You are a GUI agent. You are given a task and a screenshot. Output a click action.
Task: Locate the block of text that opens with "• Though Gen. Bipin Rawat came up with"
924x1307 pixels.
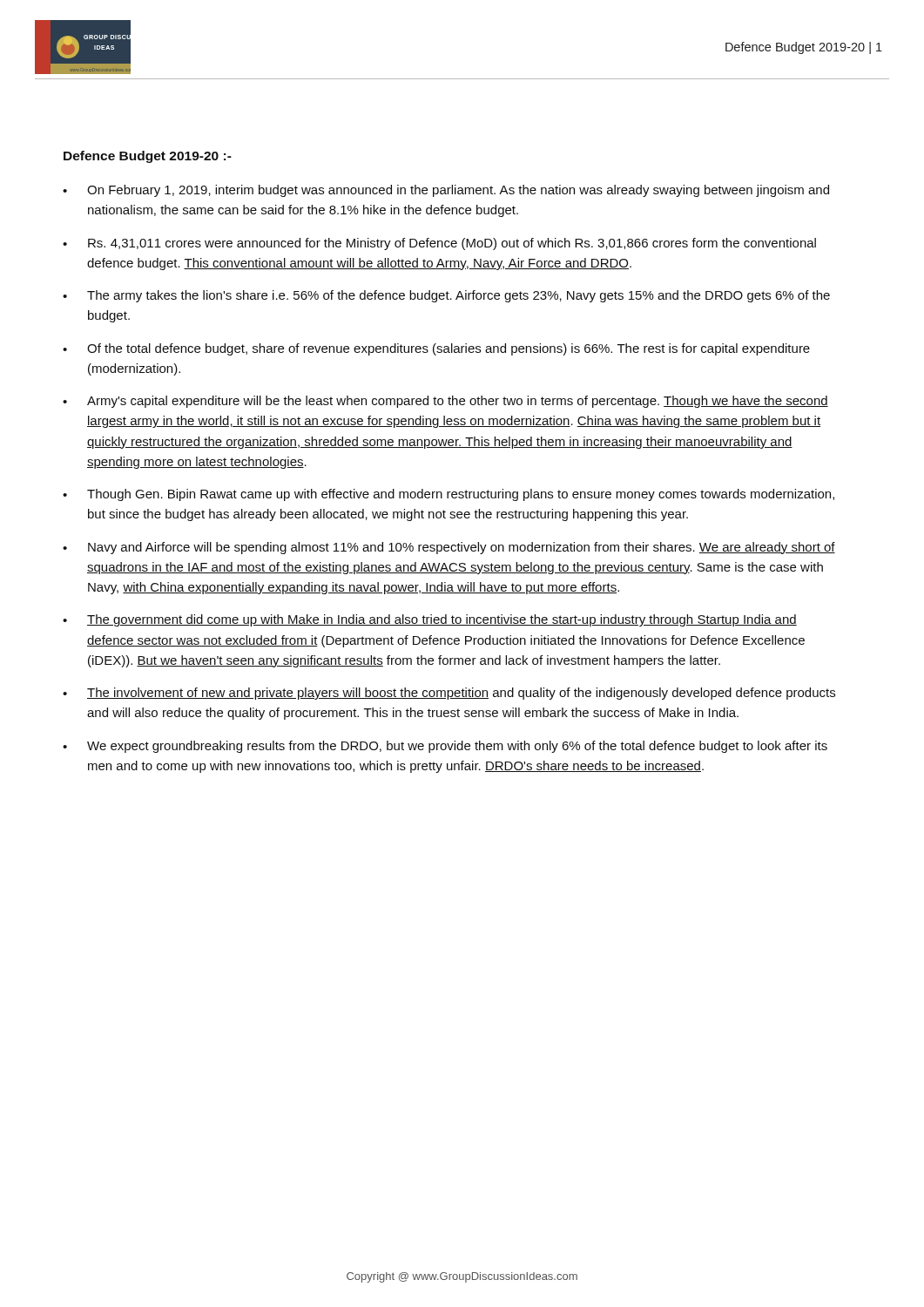(455, 504)
